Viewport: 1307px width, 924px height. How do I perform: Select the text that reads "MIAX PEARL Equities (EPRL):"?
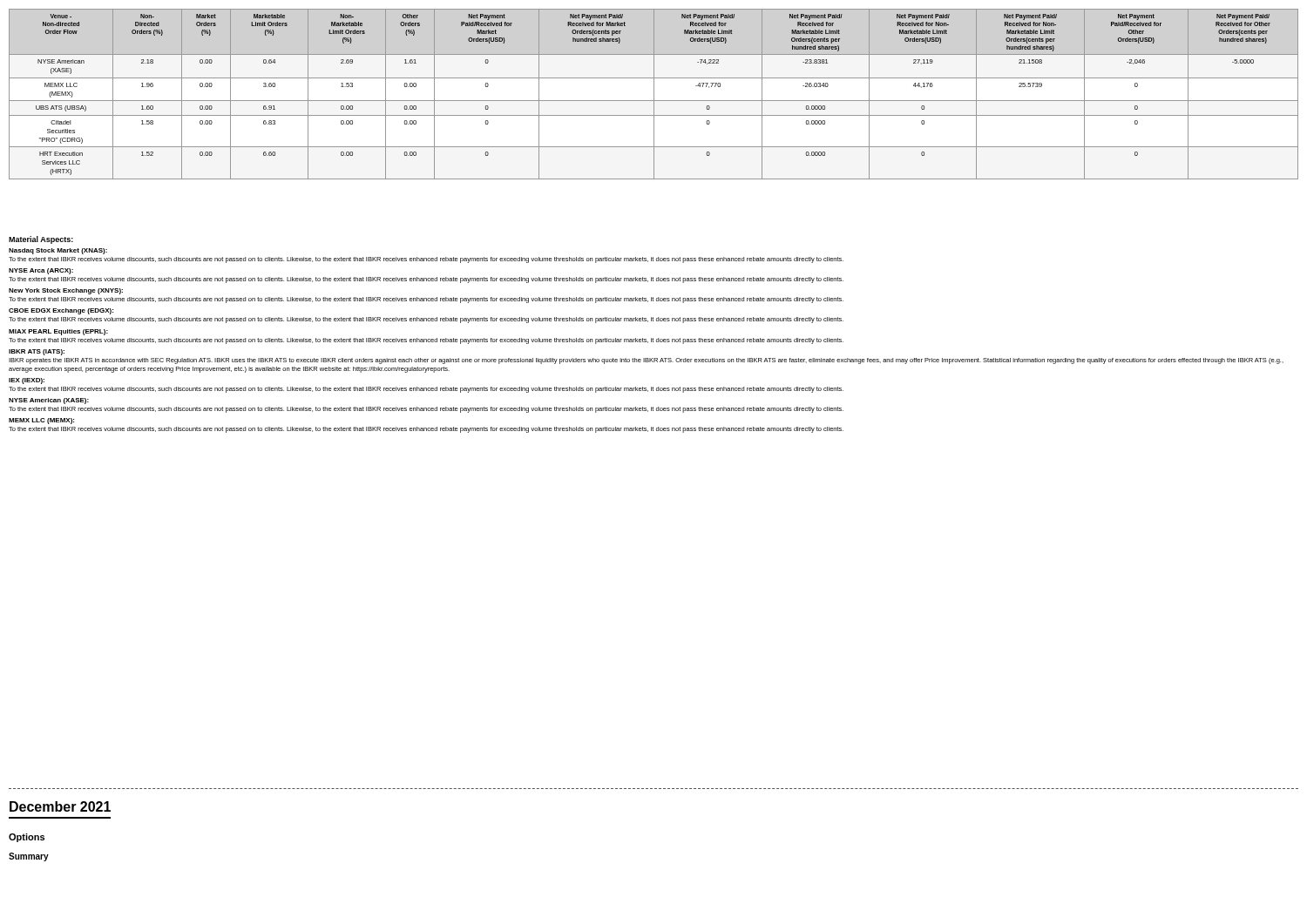(58, 331)
